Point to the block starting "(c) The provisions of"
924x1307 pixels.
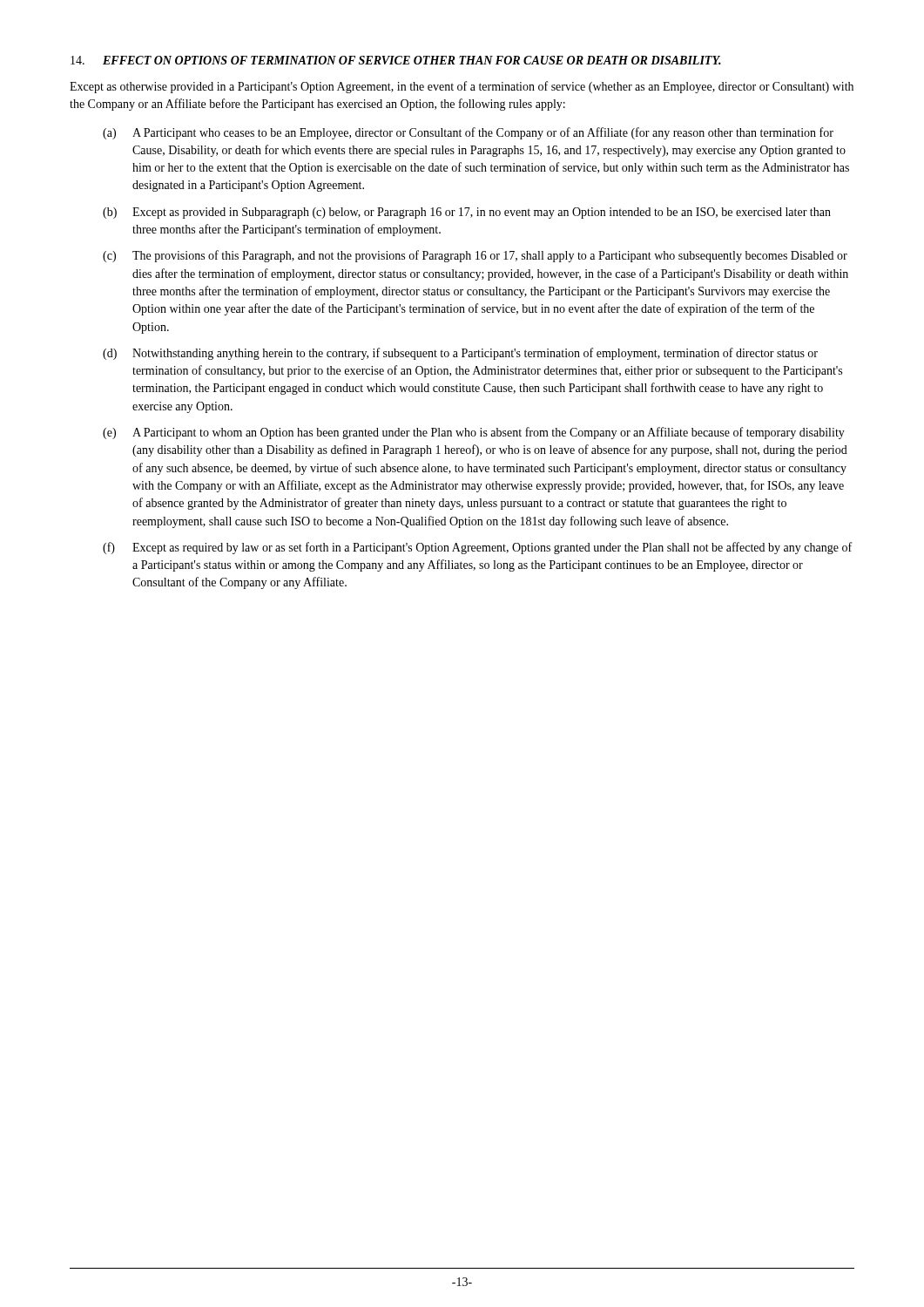[x=462, y=292]
